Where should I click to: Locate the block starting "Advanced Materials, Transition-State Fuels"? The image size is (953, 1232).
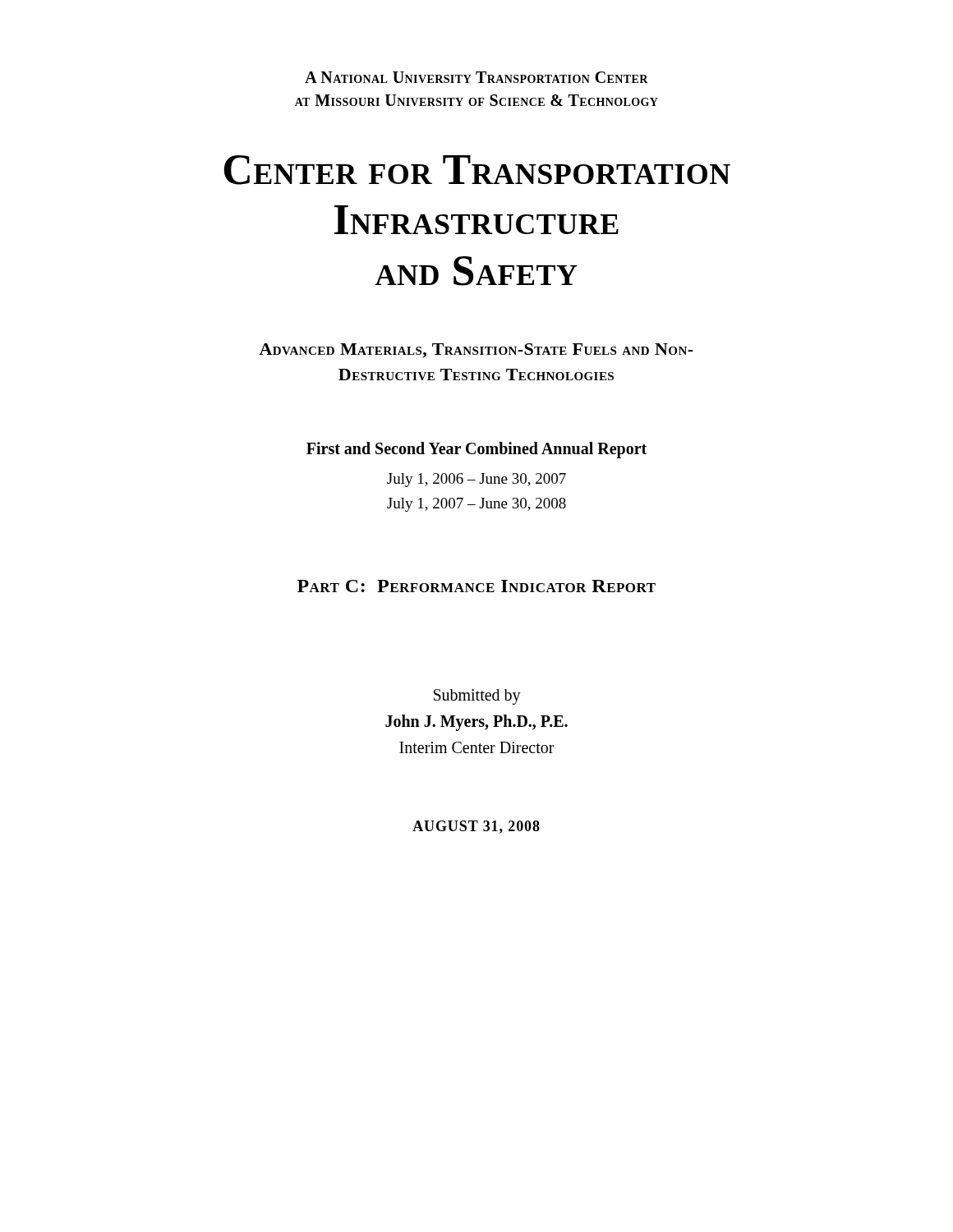(x=476, y=361)
